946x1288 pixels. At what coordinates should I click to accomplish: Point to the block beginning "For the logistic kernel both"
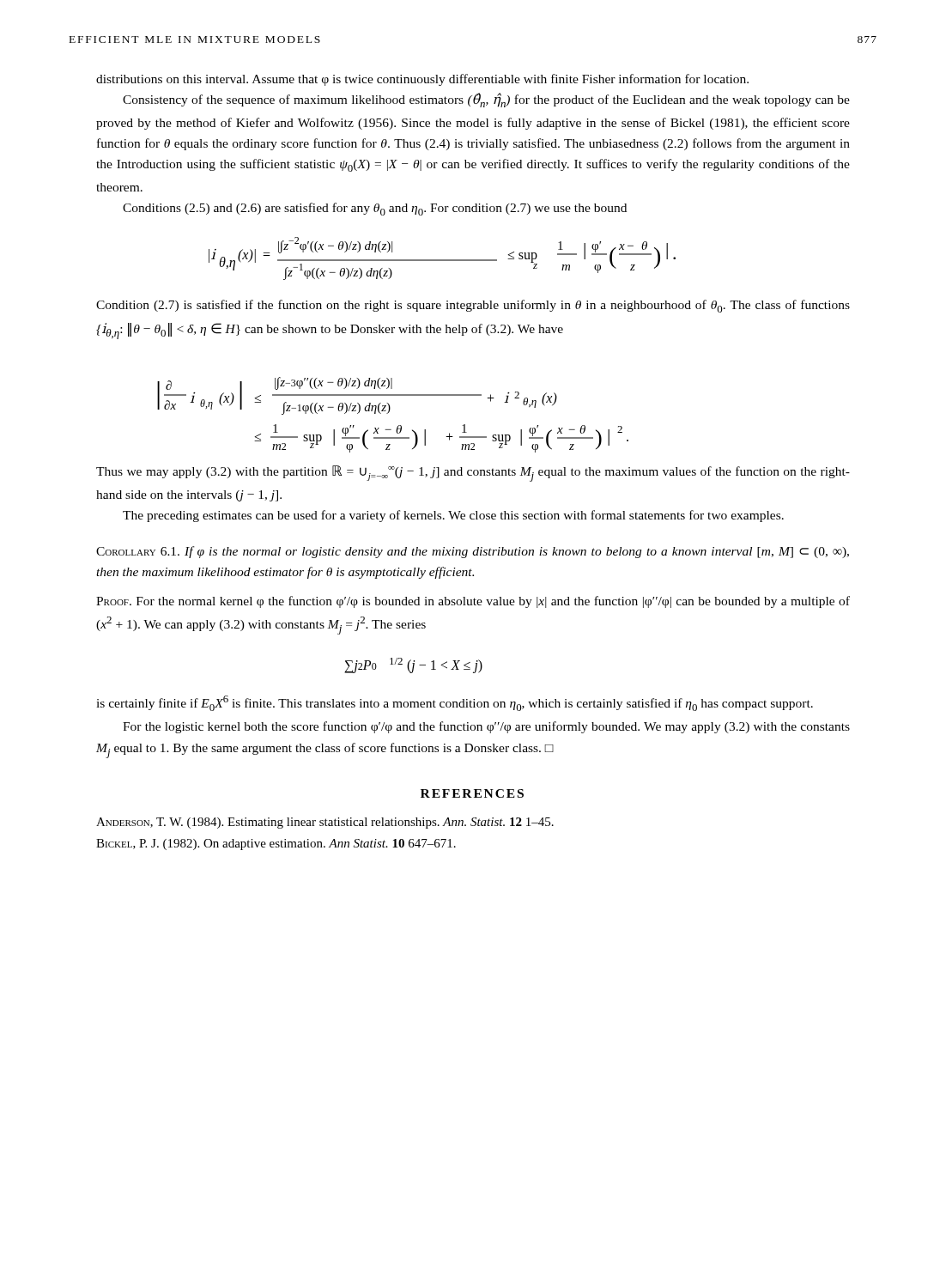pos(473,738)
